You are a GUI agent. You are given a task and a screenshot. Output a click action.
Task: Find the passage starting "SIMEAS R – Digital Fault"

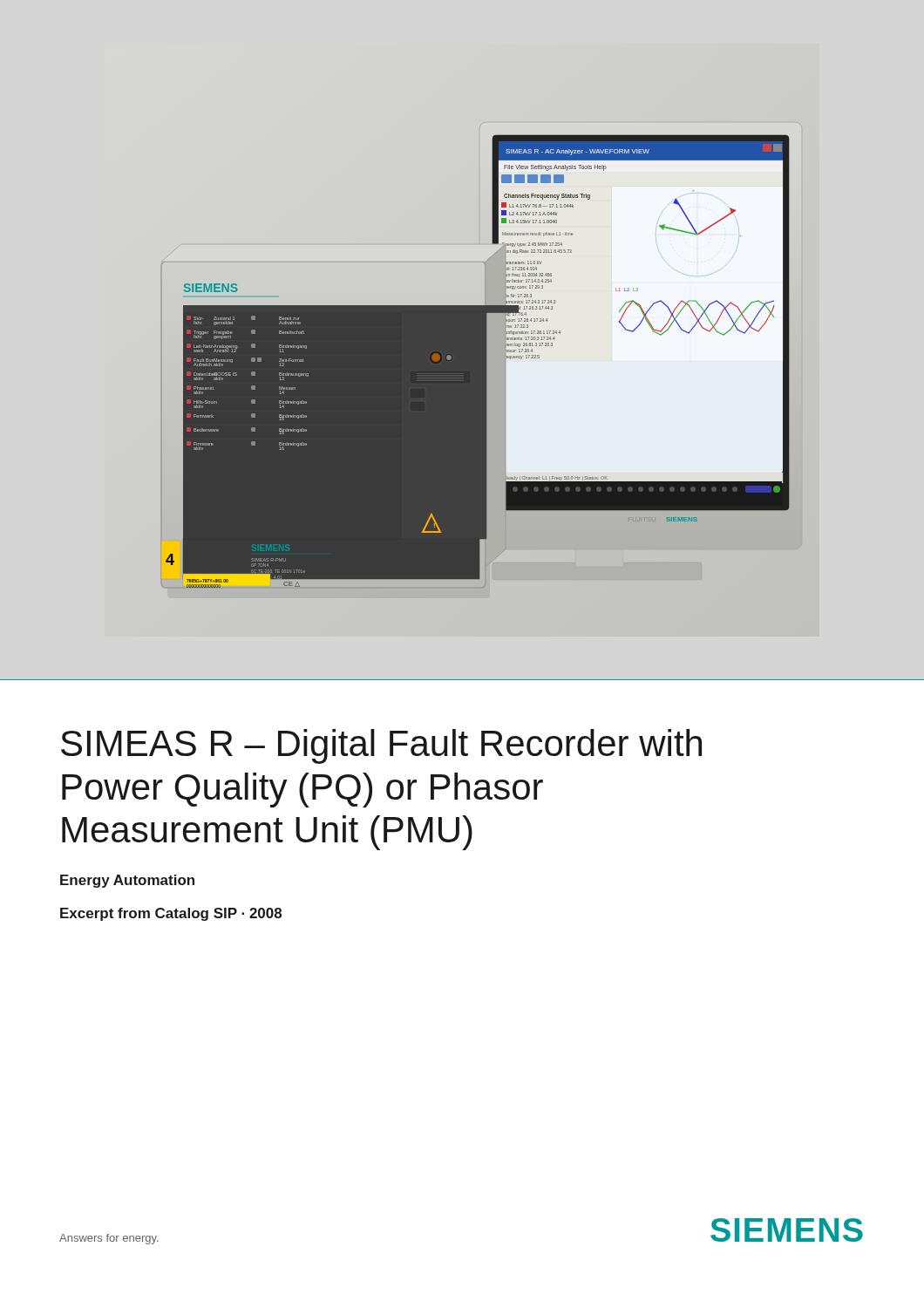click(399, 787)
